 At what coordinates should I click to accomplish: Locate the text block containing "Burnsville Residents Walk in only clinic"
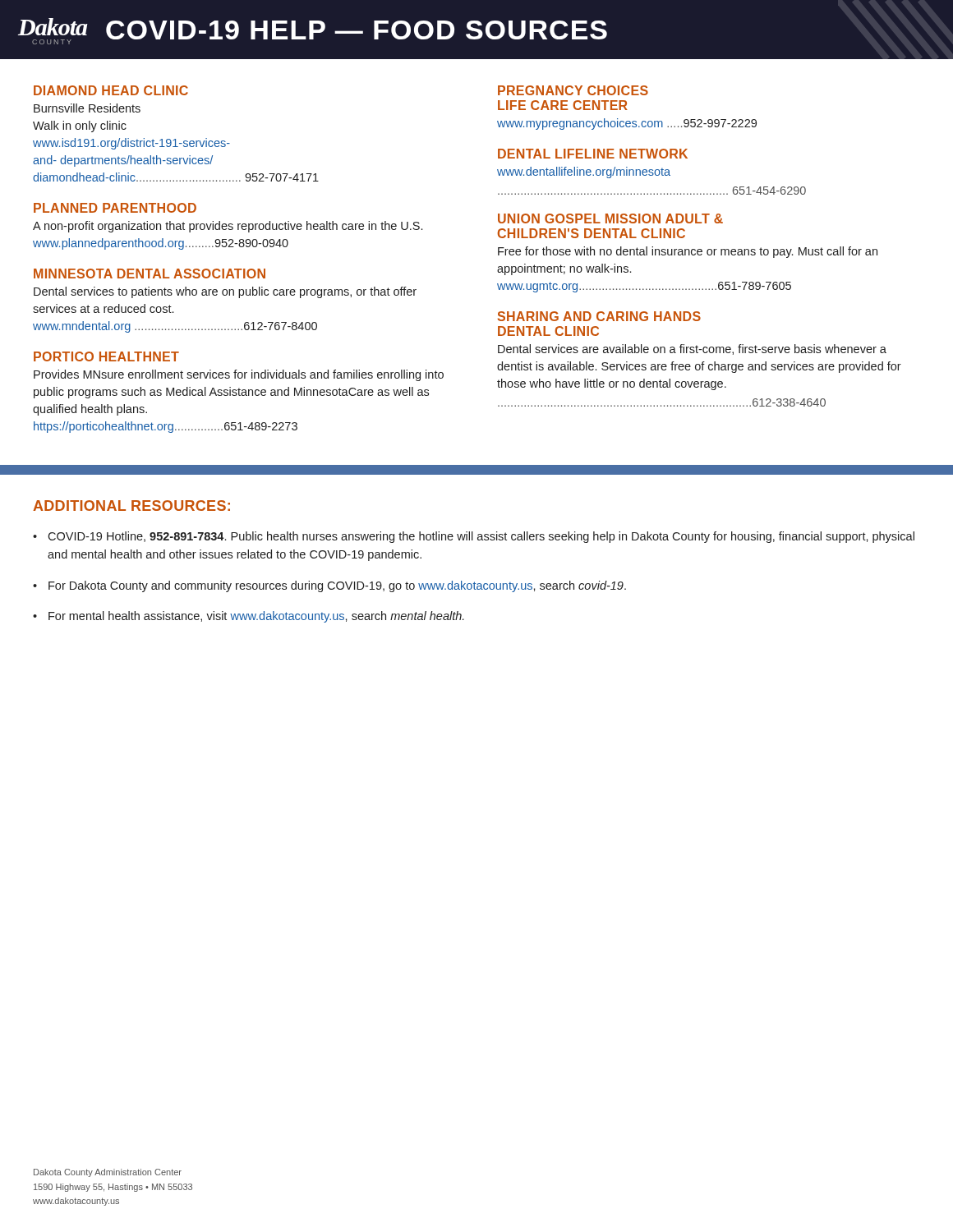pyautogui.click(x=176, y=143)
